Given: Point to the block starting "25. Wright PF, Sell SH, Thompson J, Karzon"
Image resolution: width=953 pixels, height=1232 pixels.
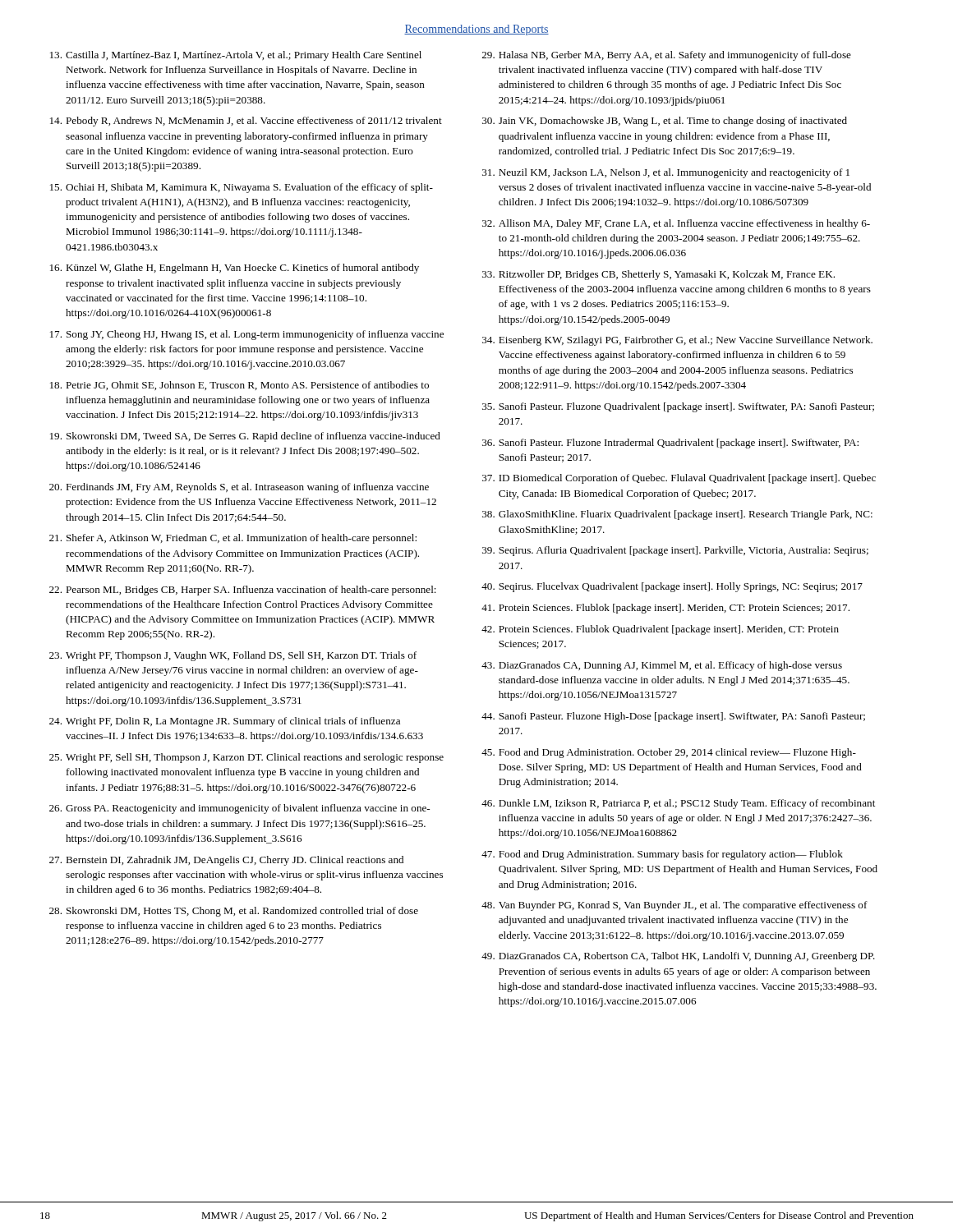Looking at the screenshot, I should coord(243,772).
